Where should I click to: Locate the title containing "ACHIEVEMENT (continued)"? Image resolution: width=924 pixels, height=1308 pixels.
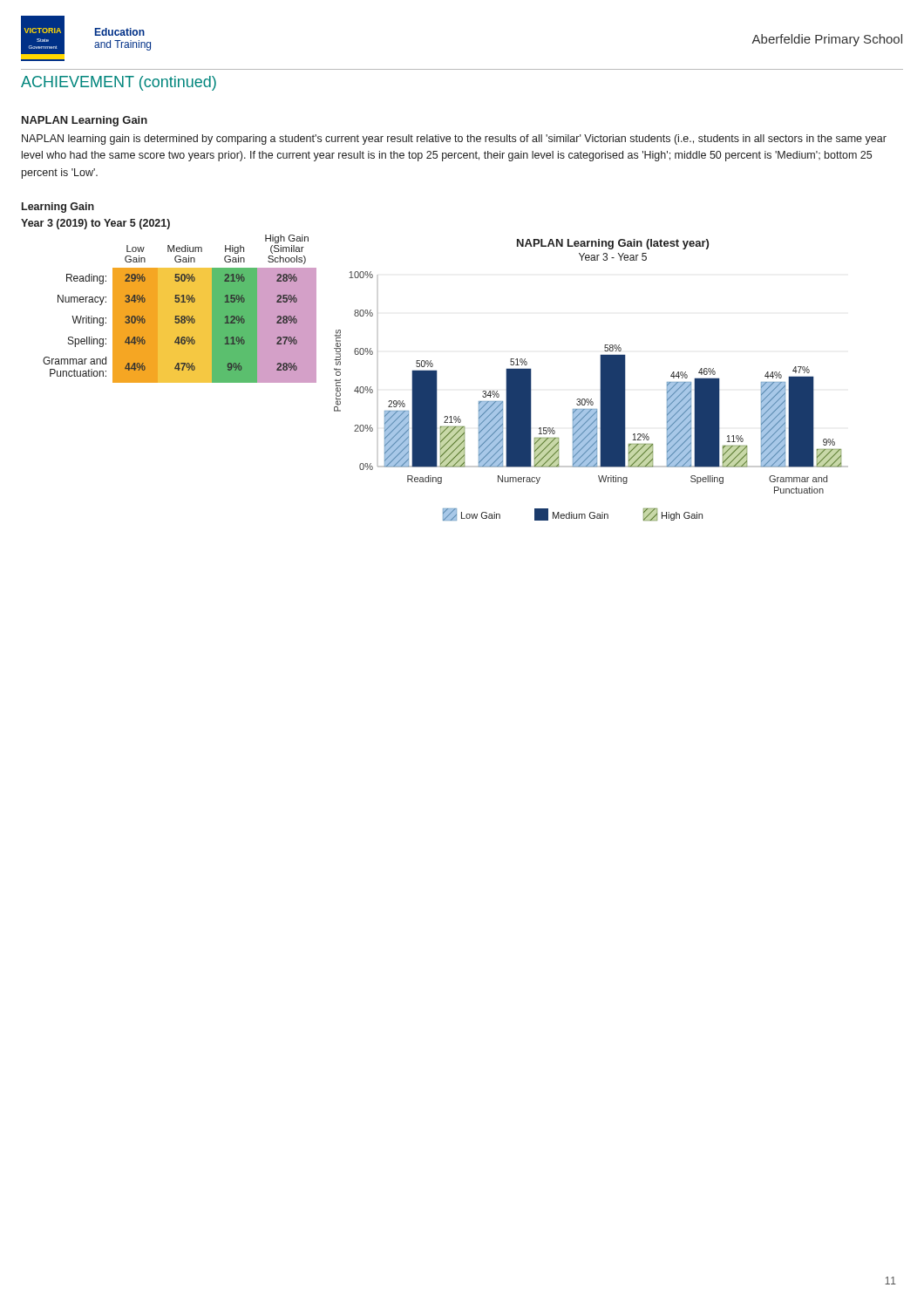(x=119, y=82)
